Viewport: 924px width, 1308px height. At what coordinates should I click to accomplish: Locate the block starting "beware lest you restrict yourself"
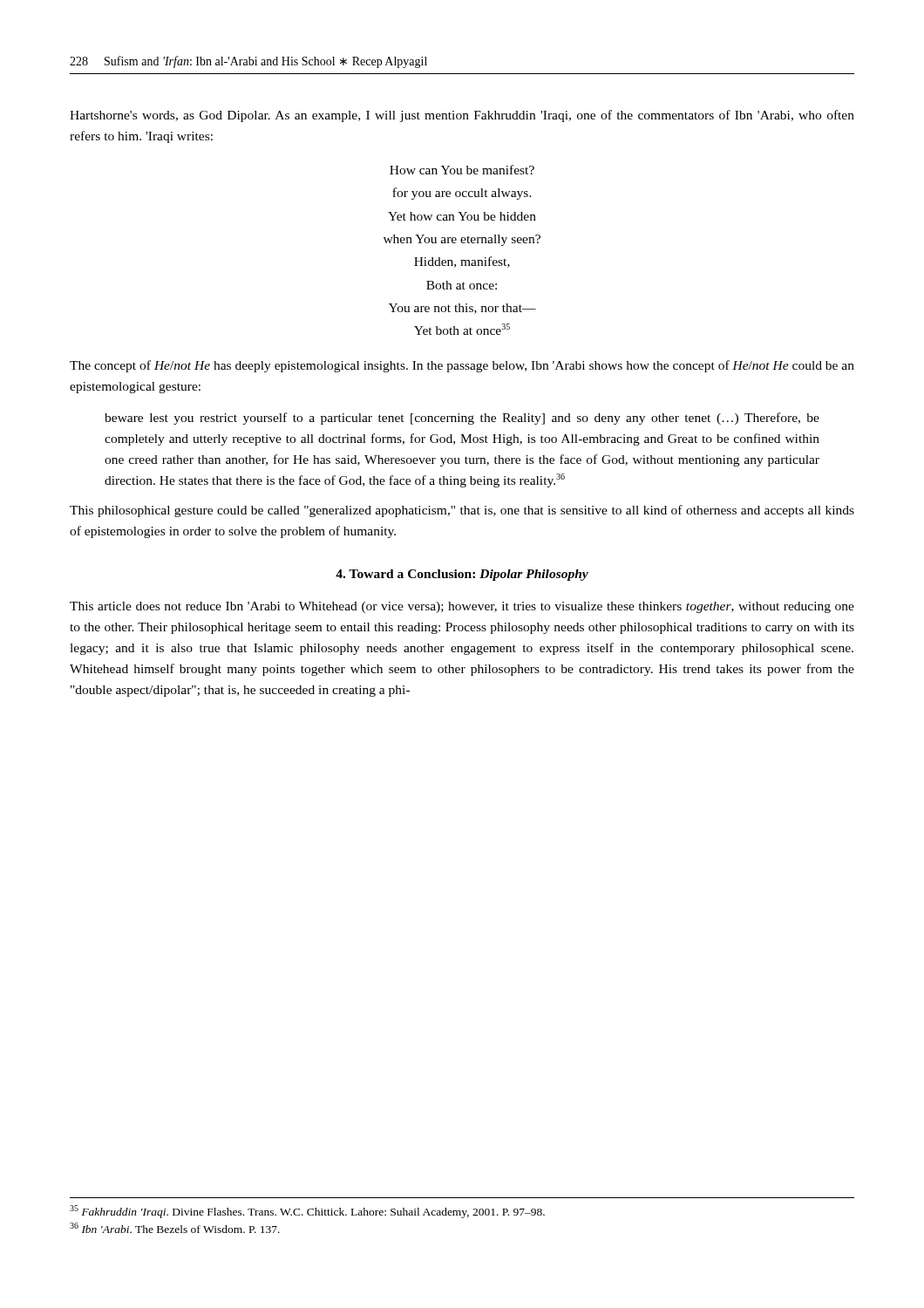pyautogui.click(x=462, y=449)
